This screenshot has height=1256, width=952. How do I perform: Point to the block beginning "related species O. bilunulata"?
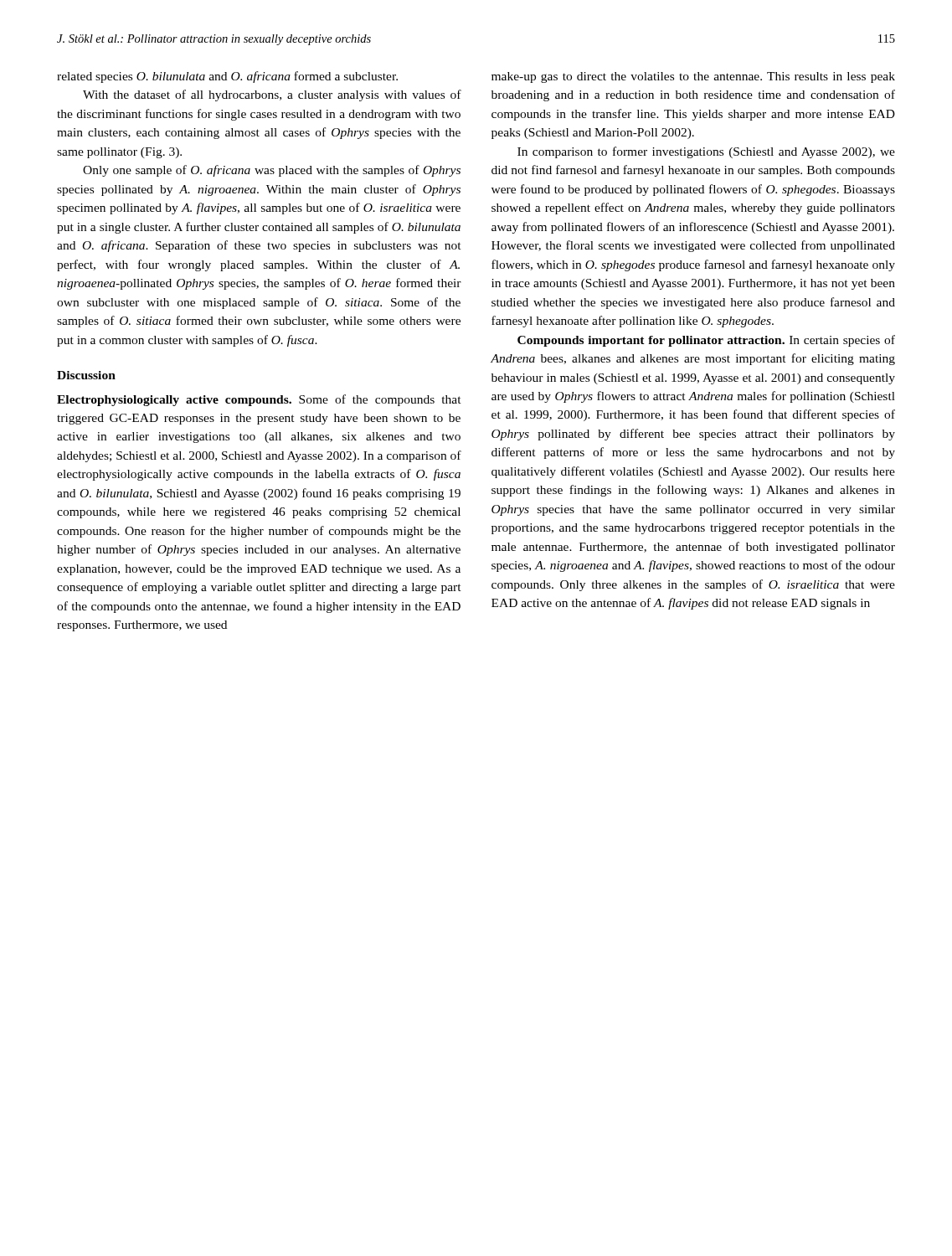click(259, 208)
